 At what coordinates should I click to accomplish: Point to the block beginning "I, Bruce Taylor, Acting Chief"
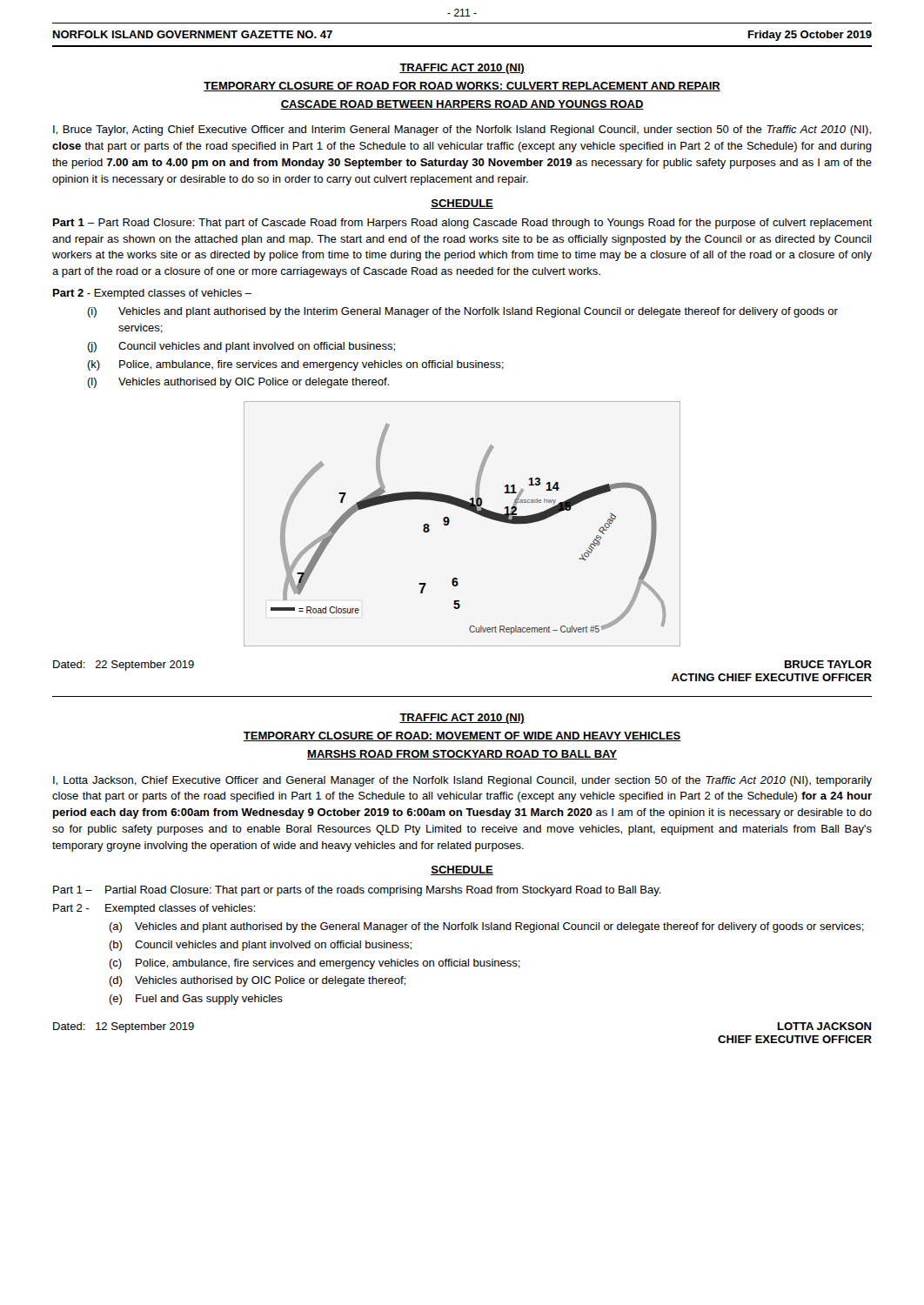(x=462, y=154)
